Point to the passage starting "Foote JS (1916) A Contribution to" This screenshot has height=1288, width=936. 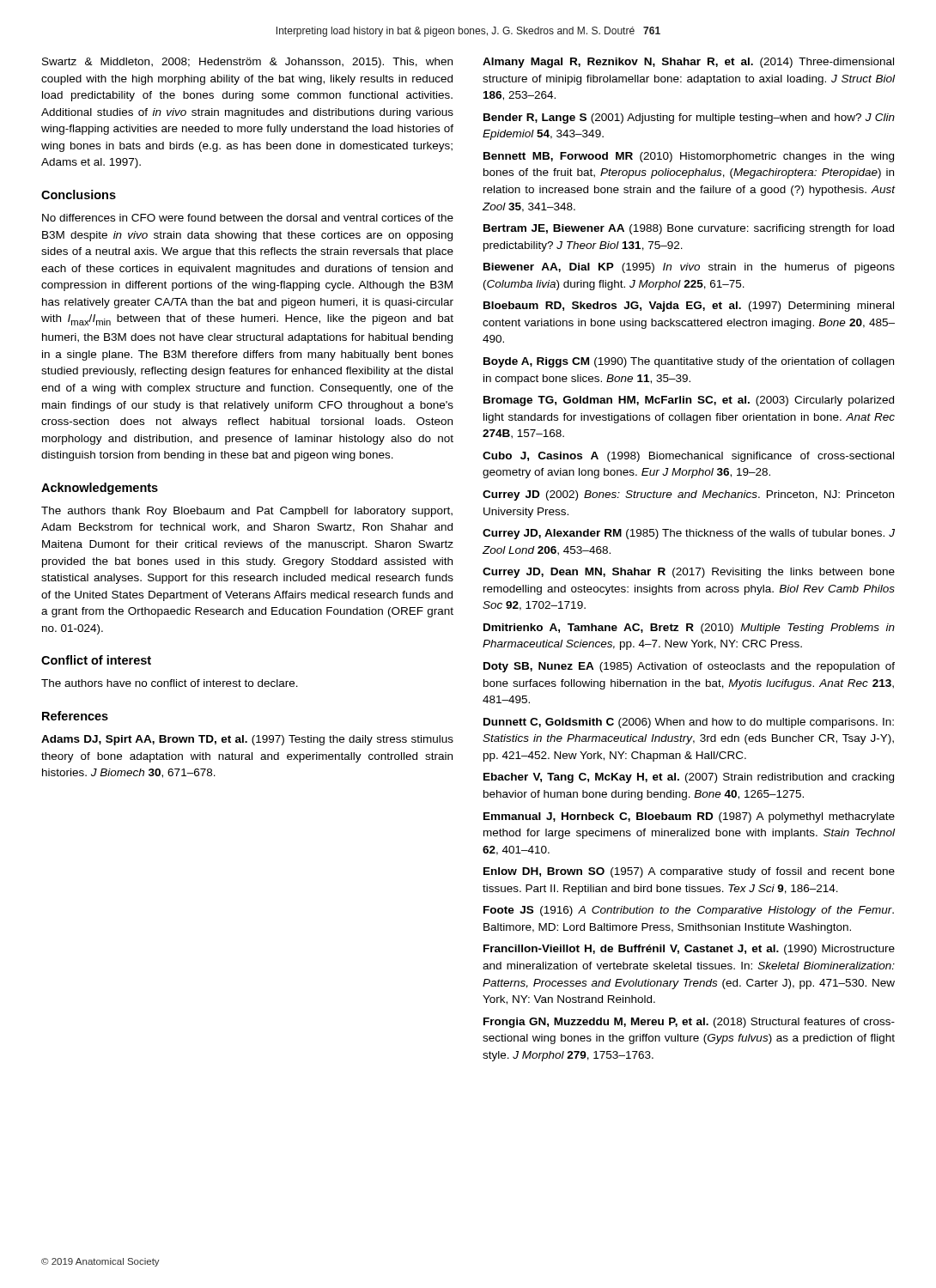[689, 918]
